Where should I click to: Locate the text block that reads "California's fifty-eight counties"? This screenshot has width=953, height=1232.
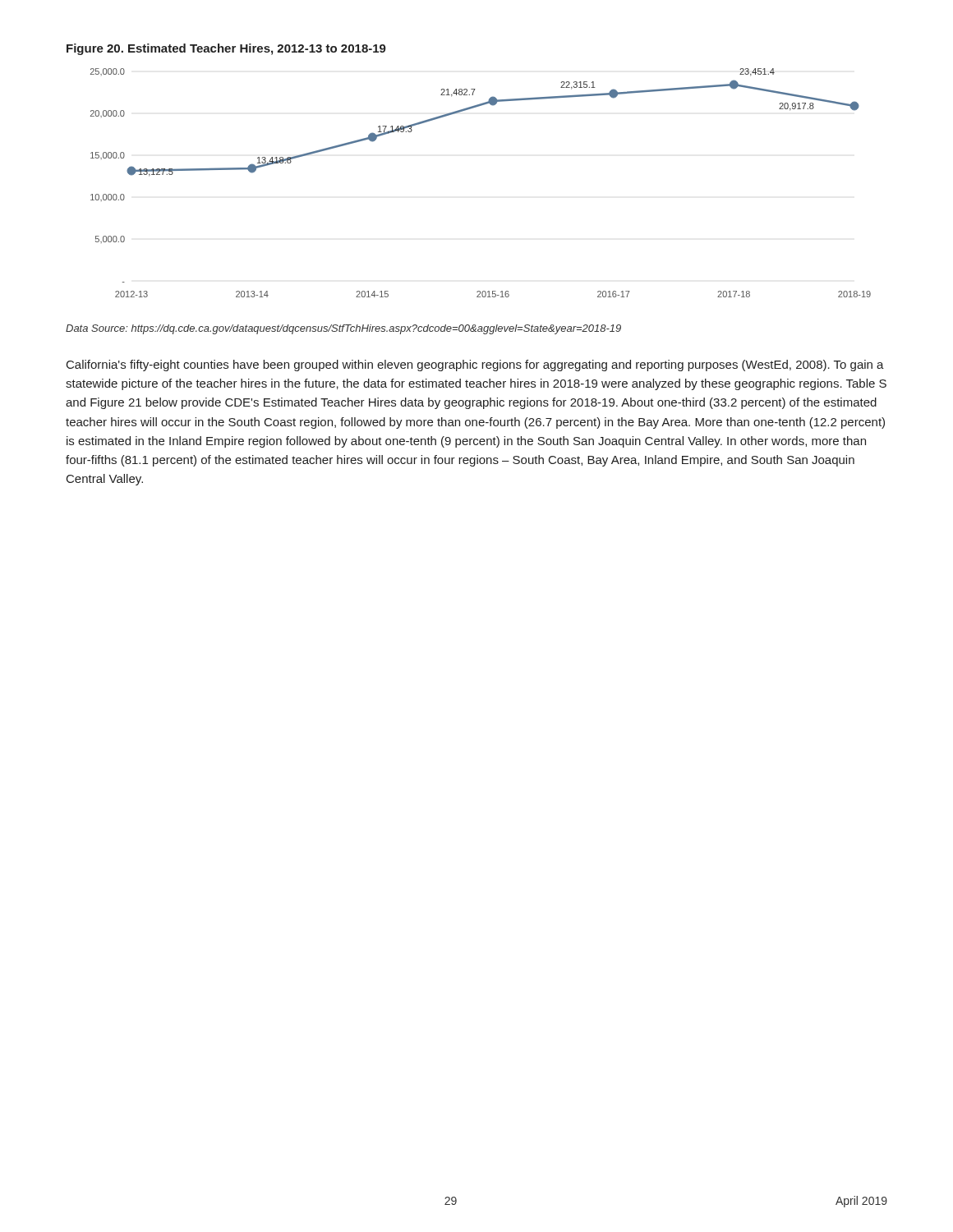(x=476, y=421)
